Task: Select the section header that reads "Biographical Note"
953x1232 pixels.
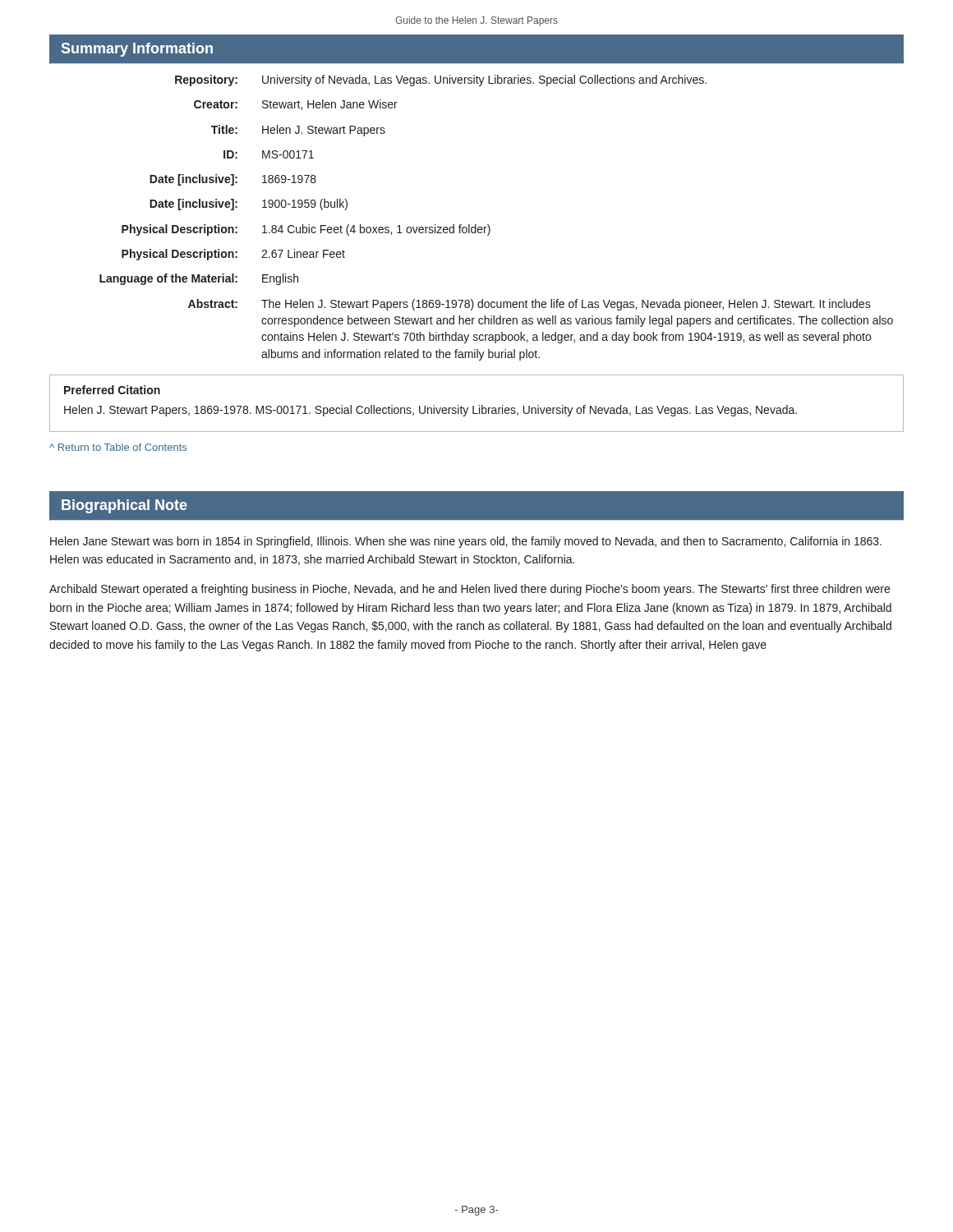Action: click(x=124, y=505)
